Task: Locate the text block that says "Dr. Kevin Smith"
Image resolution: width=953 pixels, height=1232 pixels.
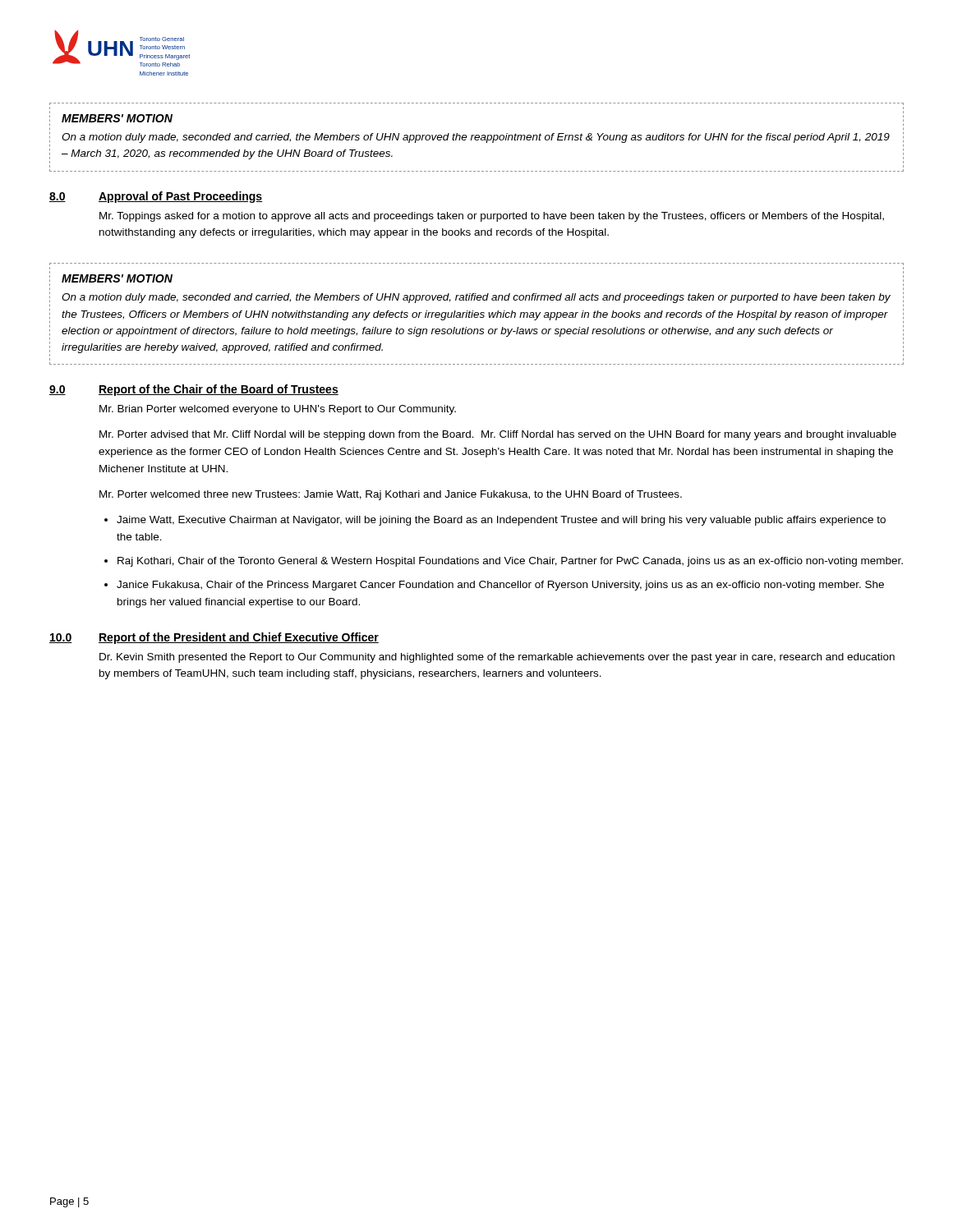Action: 497,665
